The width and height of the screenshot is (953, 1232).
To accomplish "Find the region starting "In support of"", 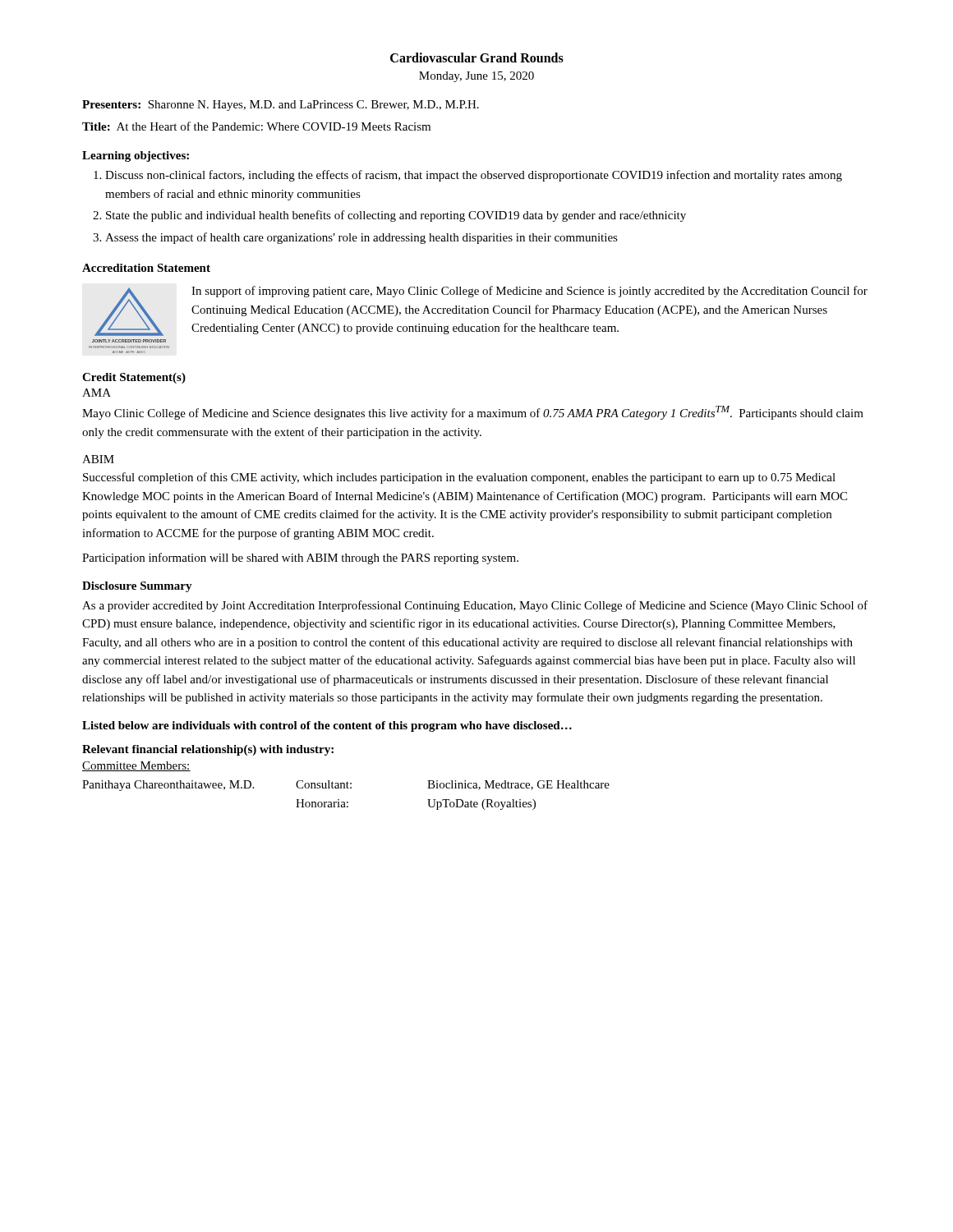I will 529,310.
